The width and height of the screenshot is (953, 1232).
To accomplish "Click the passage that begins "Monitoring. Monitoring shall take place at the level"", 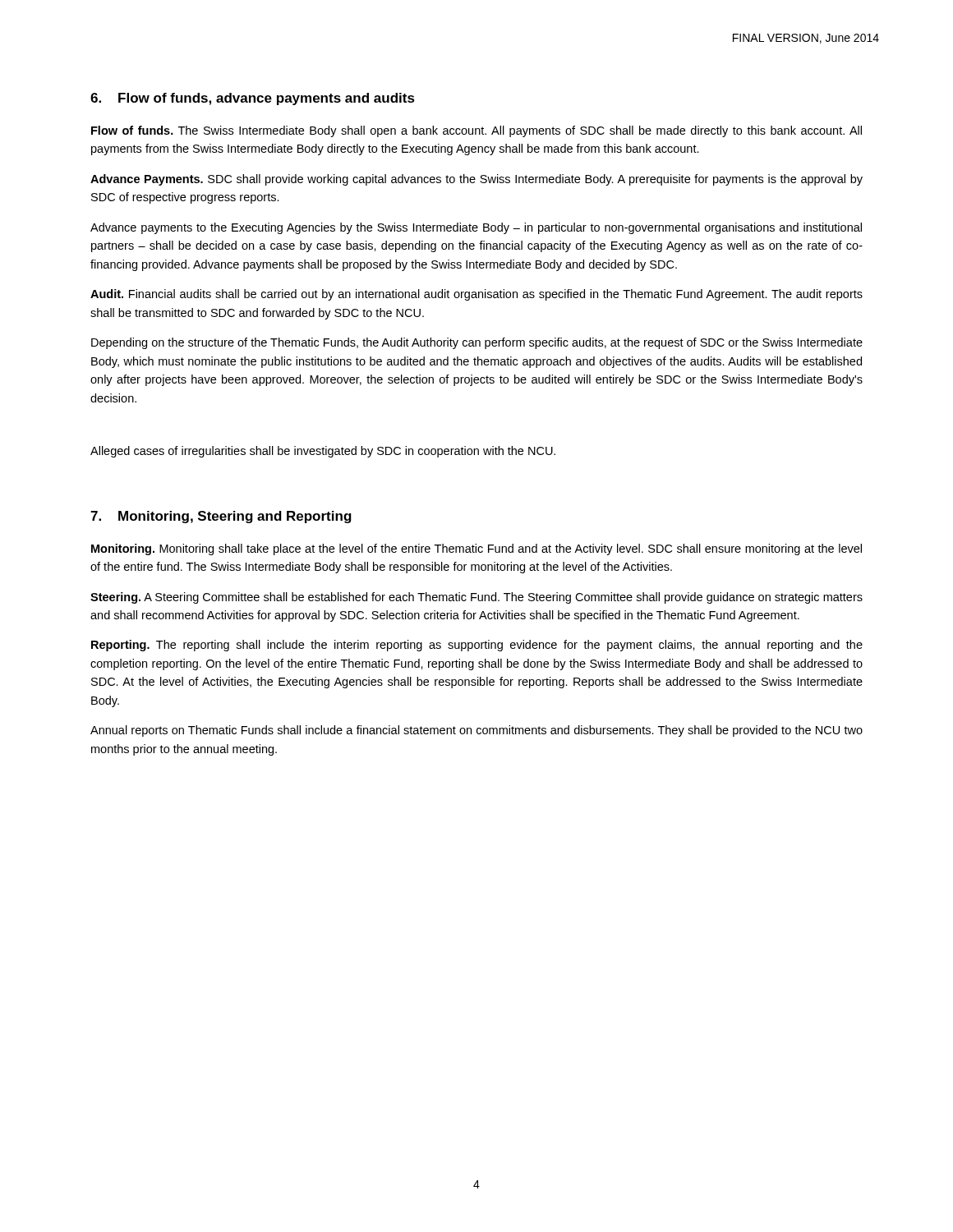I will click(x=476, y=558).
